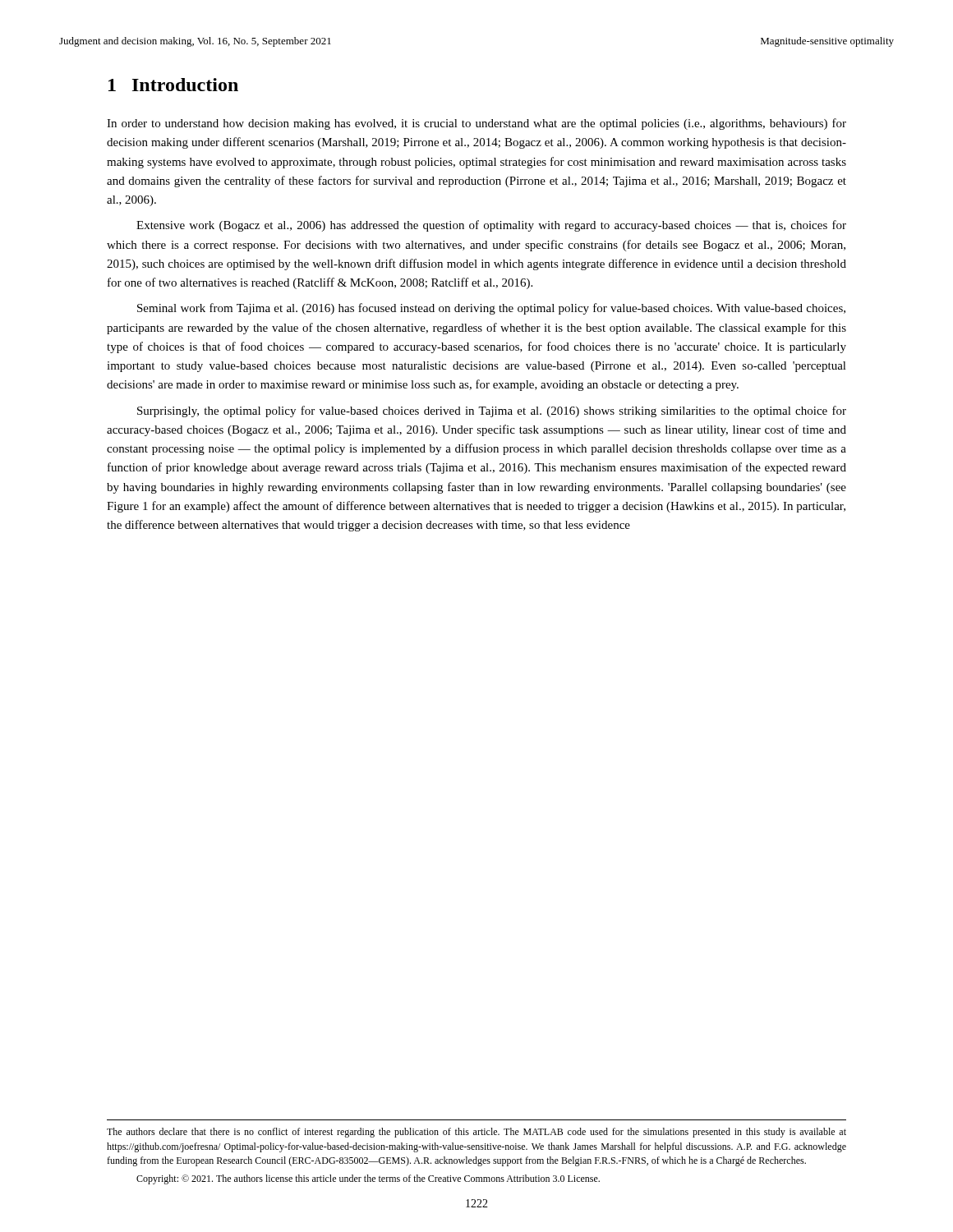Click a section header
Viewport: 953px width, 1232px height.
click(x=476, y=85)
